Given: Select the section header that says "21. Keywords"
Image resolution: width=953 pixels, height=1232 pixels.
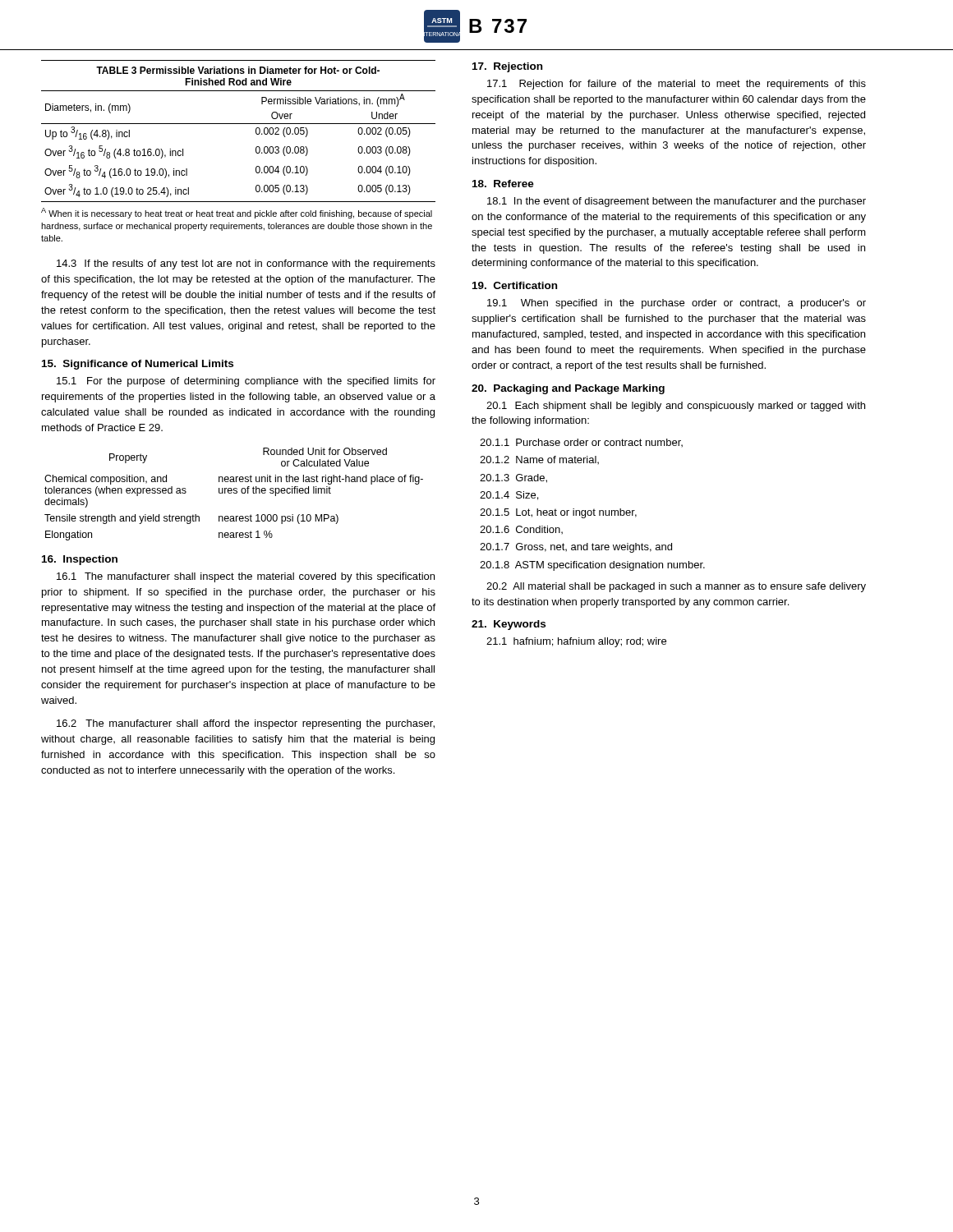Looking at the screenshot, I should pyautogui.click(x=509, y=624).
